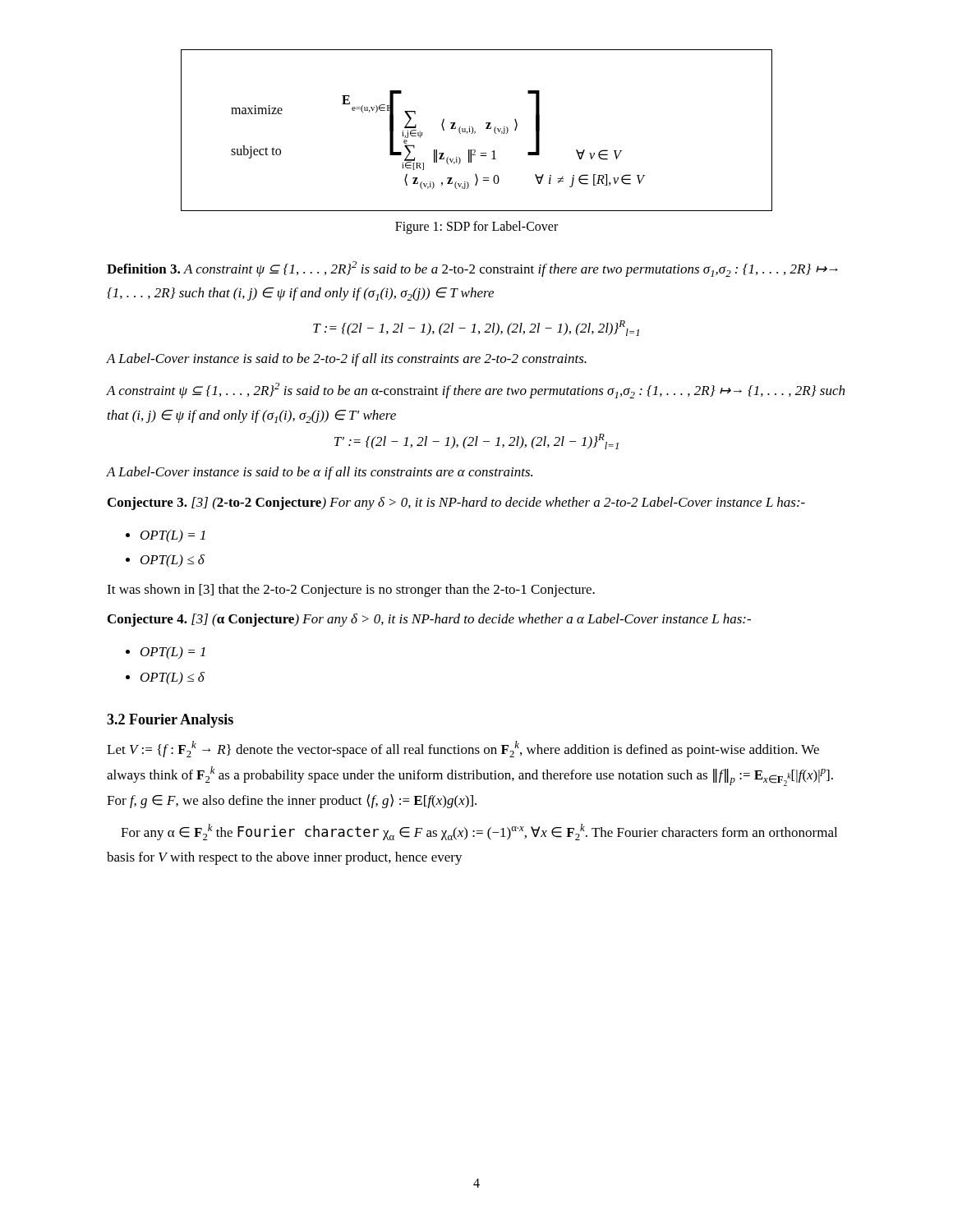This screenshot has width=953, height=1232.
Task: Select the section header containing "3.2 Fourier Analysis"
Action: (170, 719)
